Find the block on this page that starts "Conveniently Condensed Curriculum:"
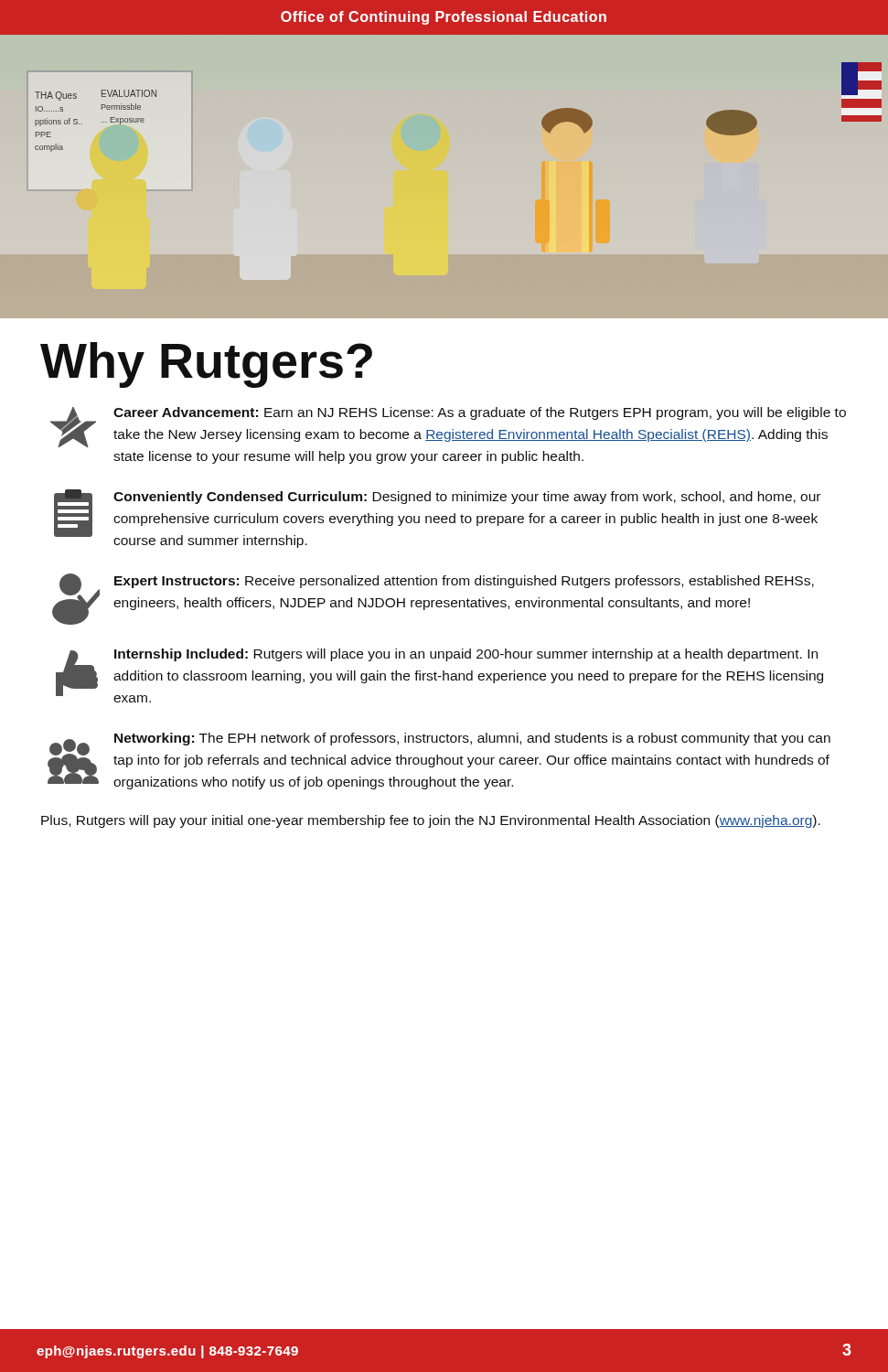The image size is (888, 1372). [x=444, y=518]
